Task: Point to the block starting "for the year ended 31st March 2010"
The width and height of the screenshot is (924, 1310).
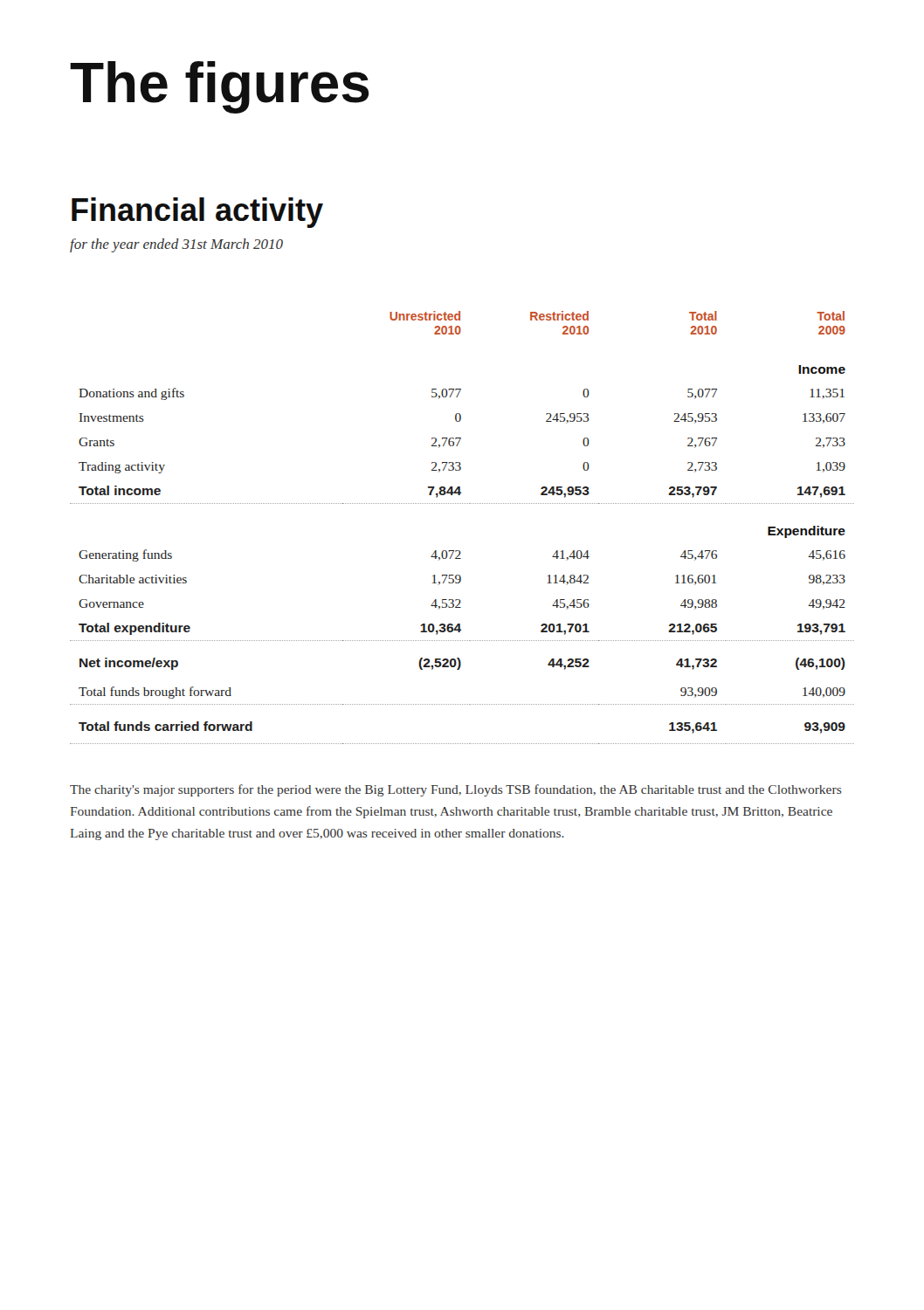Action: (x=176, y=245)
